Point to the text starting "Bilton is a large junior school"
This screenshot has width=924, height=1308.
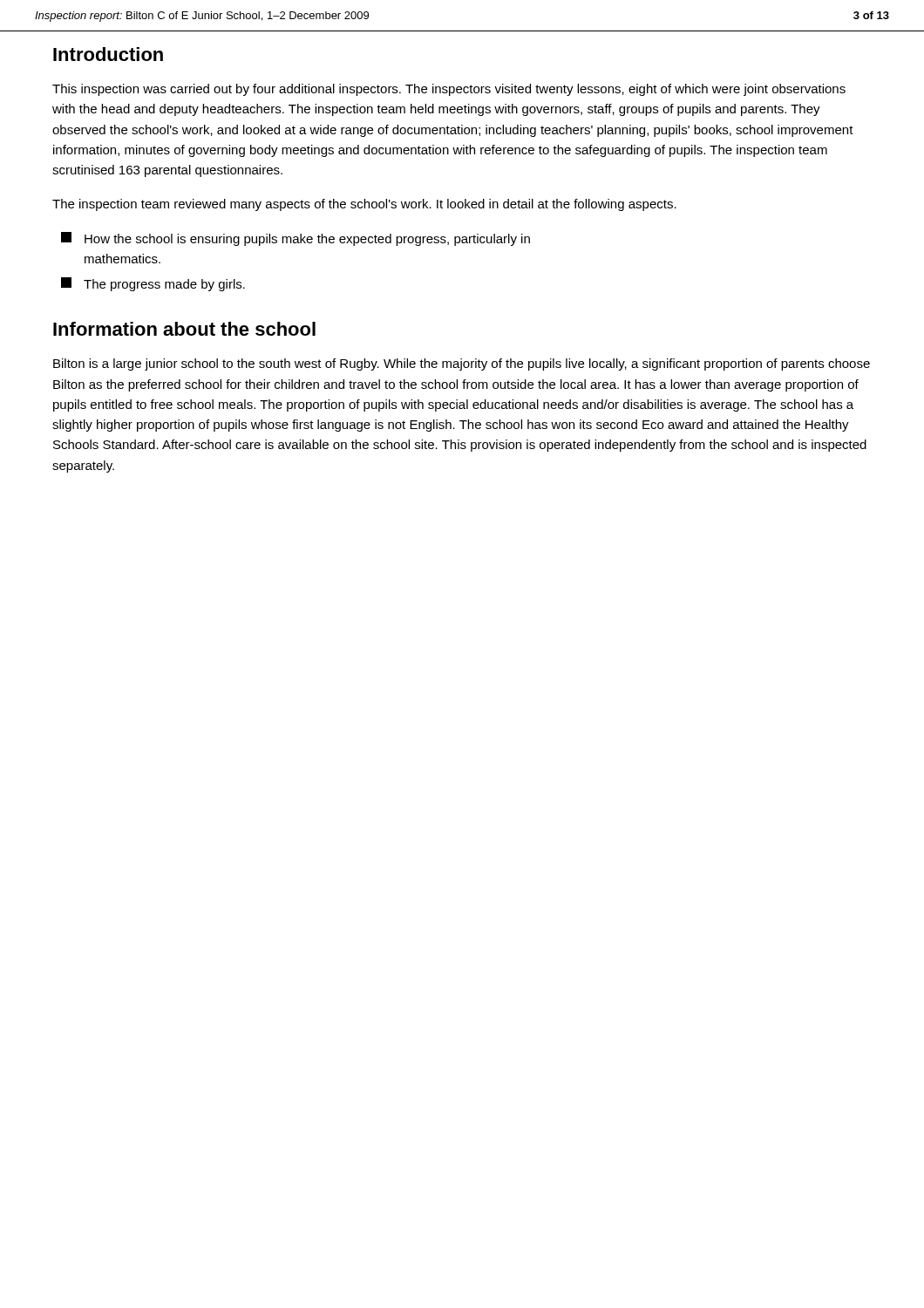click(461, 414)
